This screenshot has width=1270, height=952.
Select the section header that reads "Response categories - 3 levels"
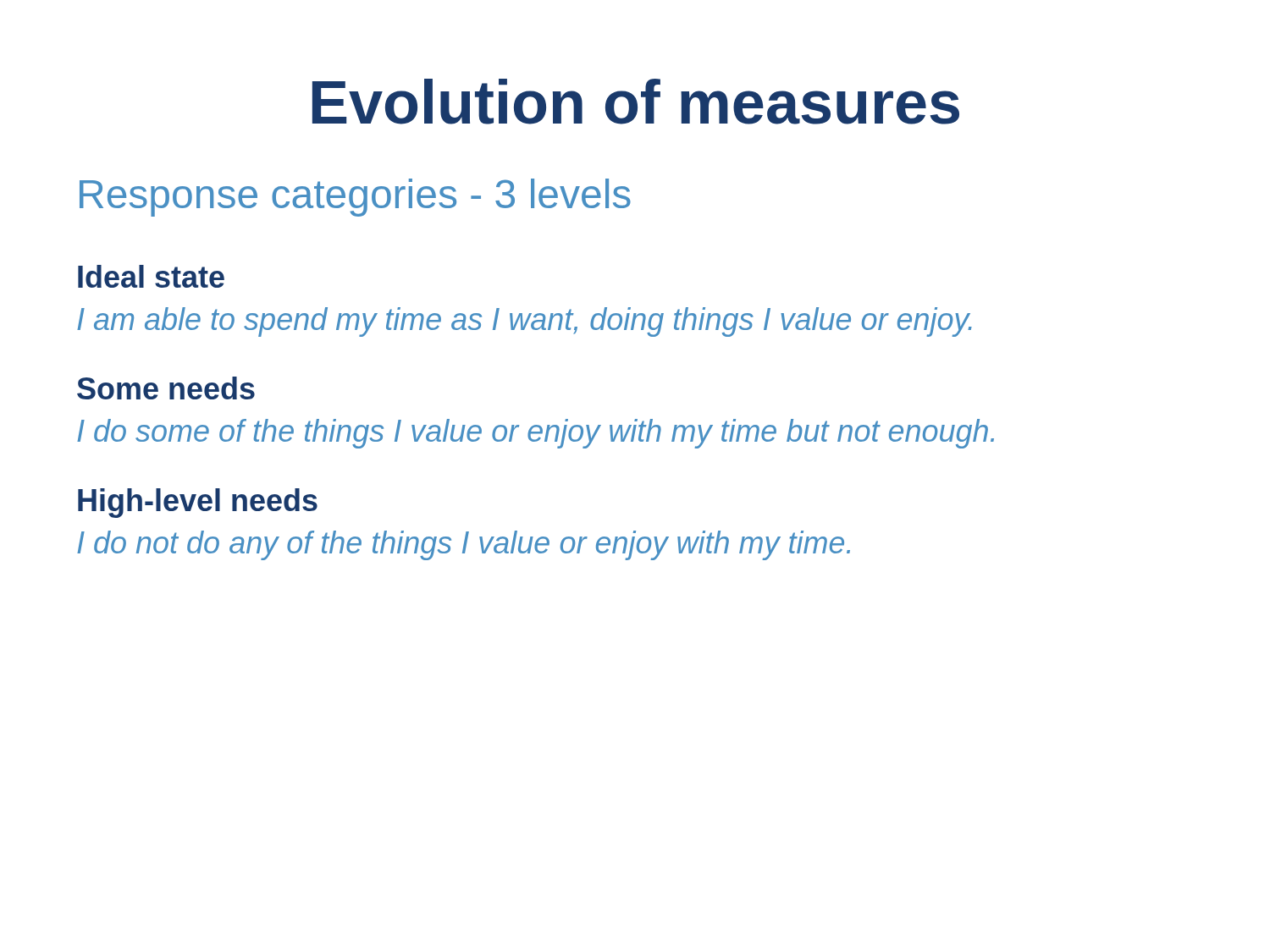coord(354,194)
